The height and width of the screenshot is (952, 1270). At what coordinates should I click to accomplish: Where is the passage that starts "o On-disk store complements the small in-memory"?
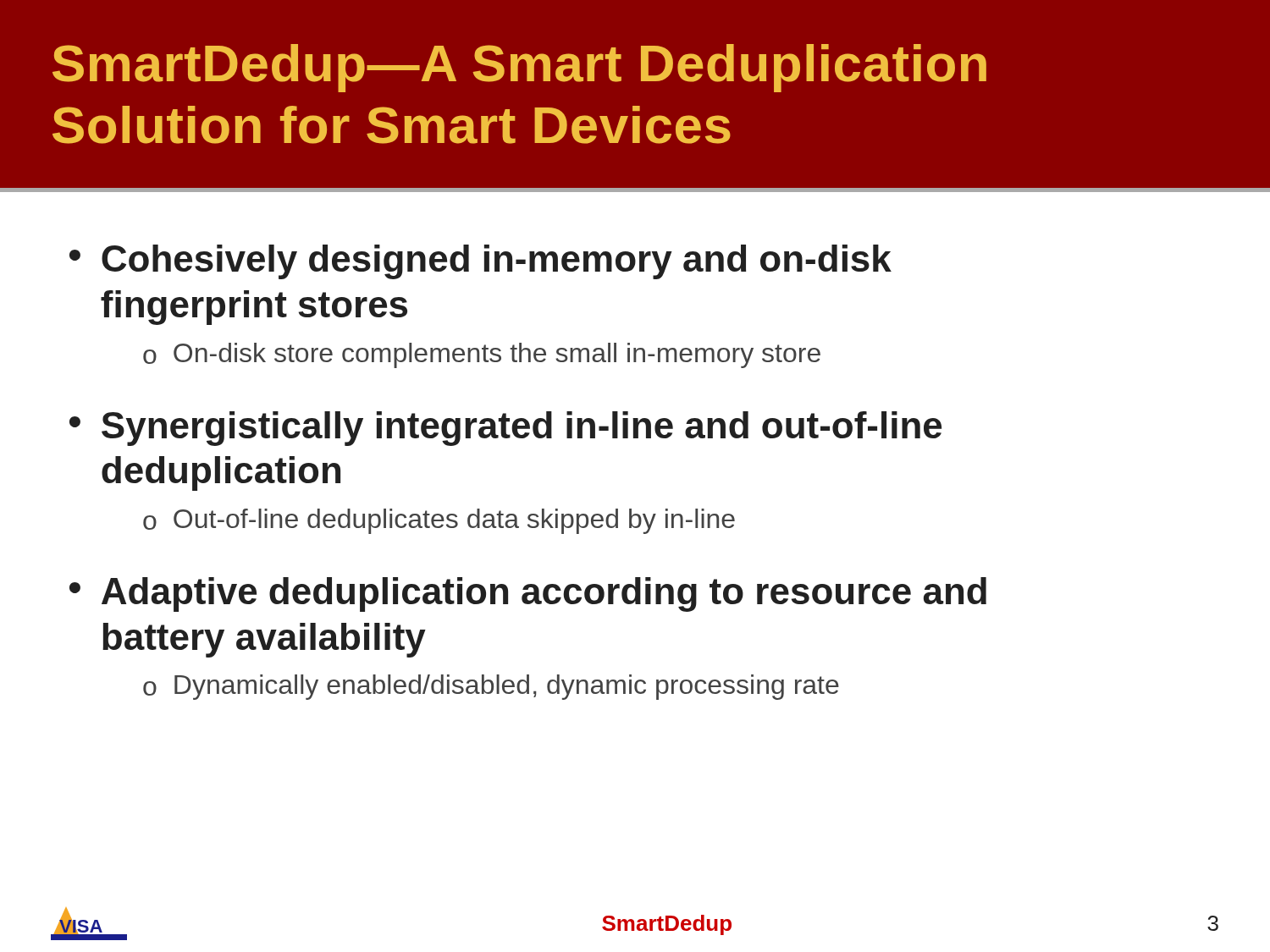[x=482, y=353]
